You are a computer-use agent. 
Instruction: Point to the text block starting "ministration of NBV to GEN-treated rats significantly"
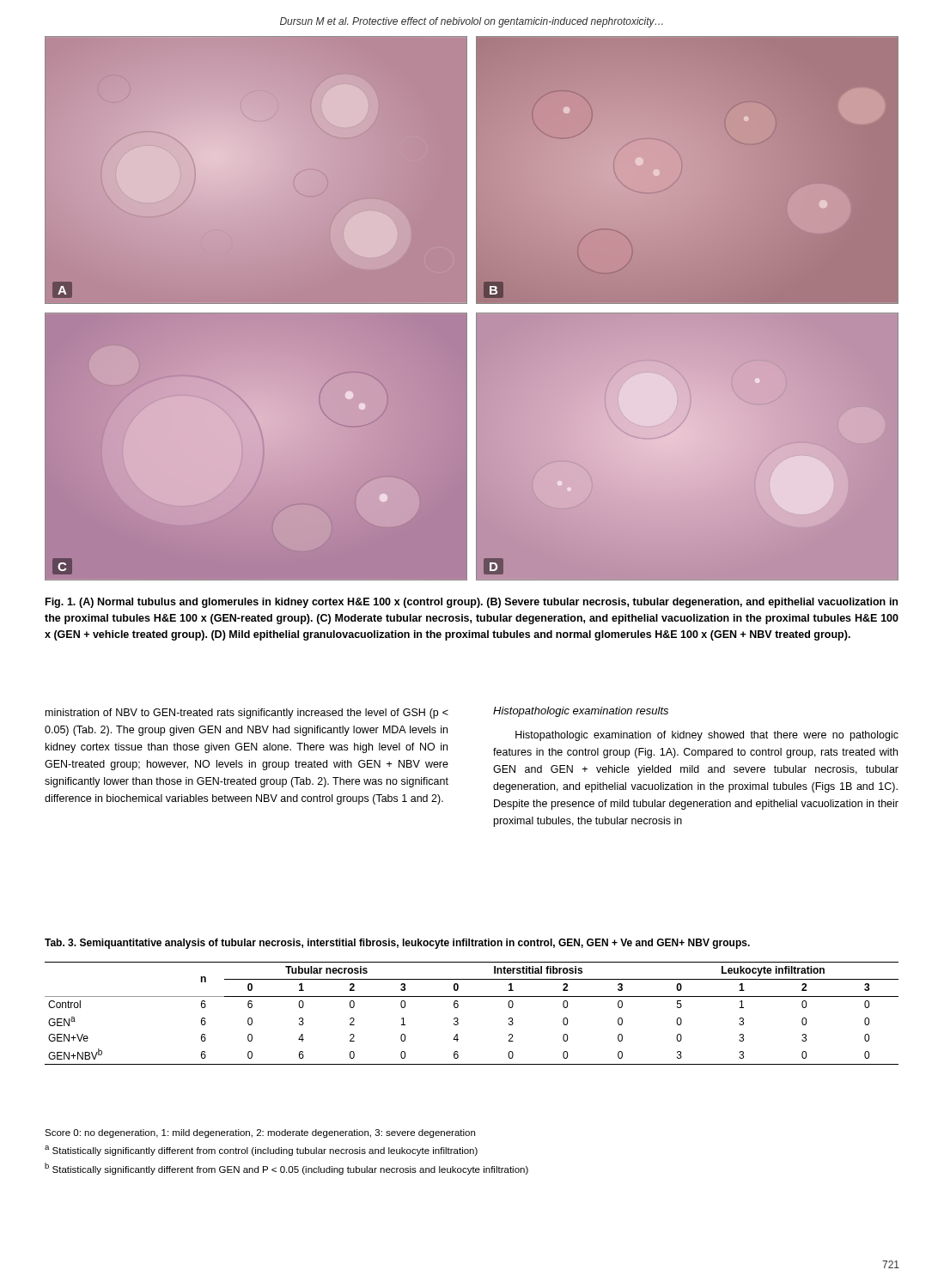[247, 756]
